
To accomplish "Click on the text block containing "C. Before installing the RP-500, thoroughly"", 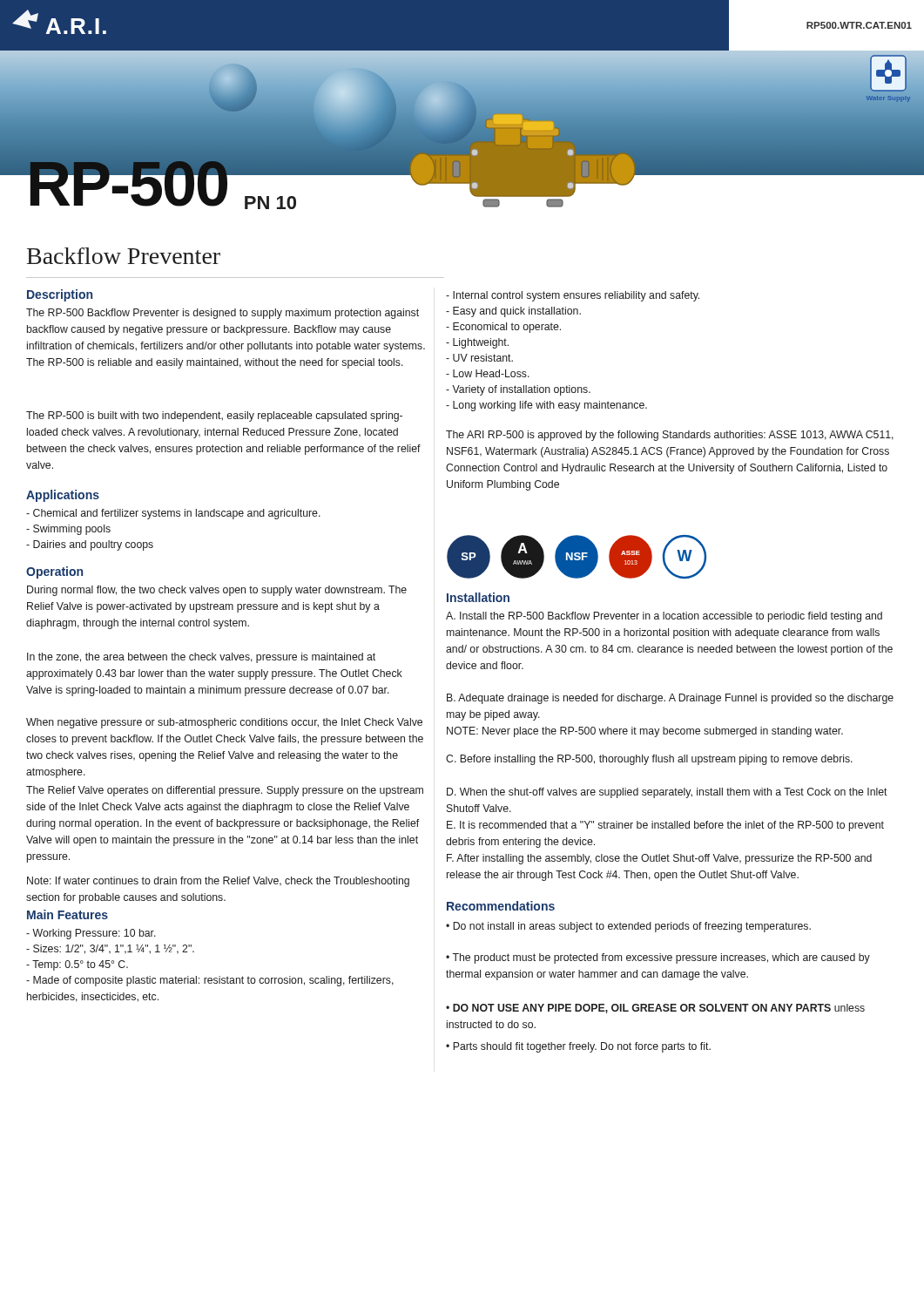I will (x=649, y=759).
